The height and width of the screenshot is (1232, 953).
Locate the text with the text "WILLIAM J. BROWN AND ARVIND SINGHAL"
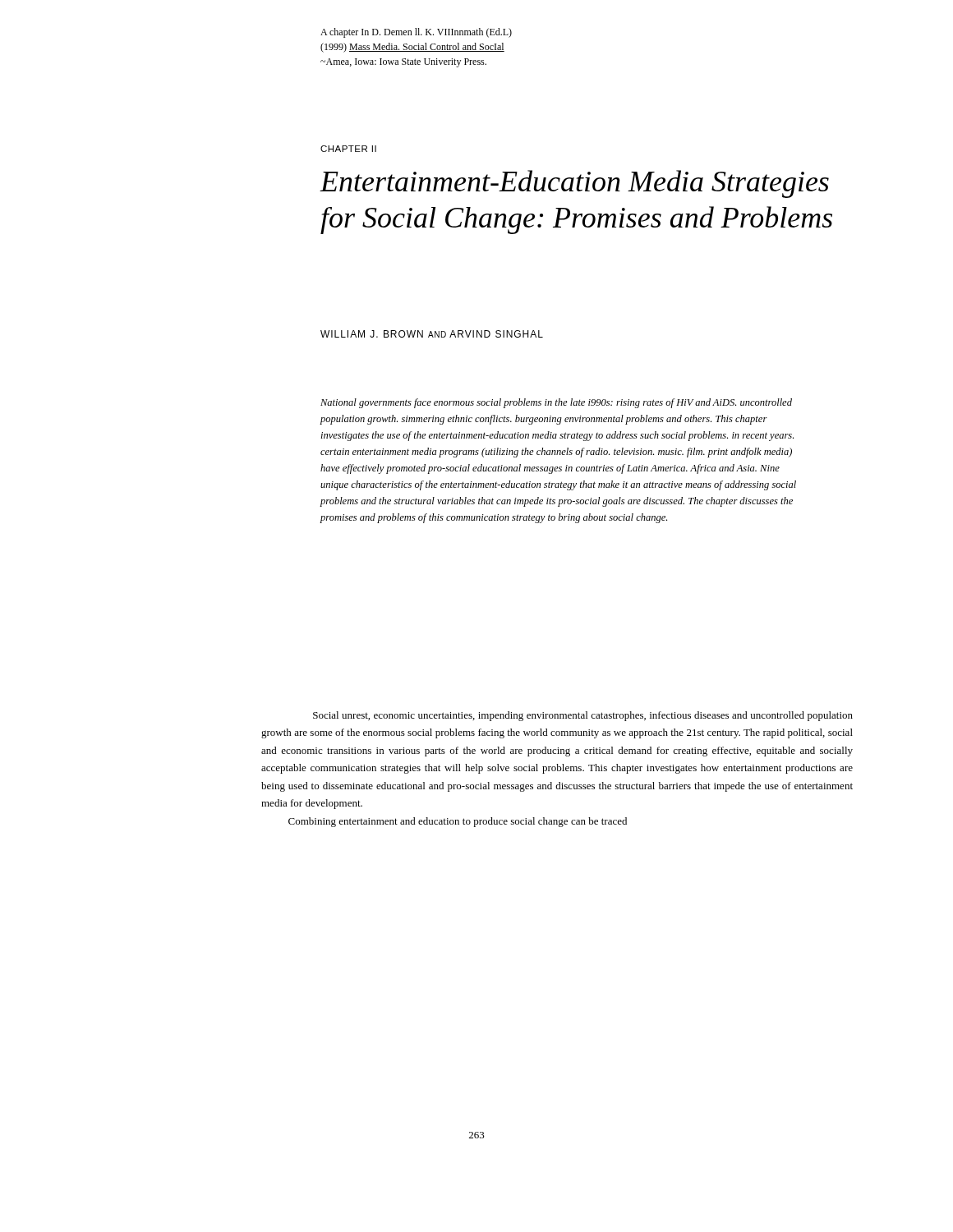click(x=432, y=334)
